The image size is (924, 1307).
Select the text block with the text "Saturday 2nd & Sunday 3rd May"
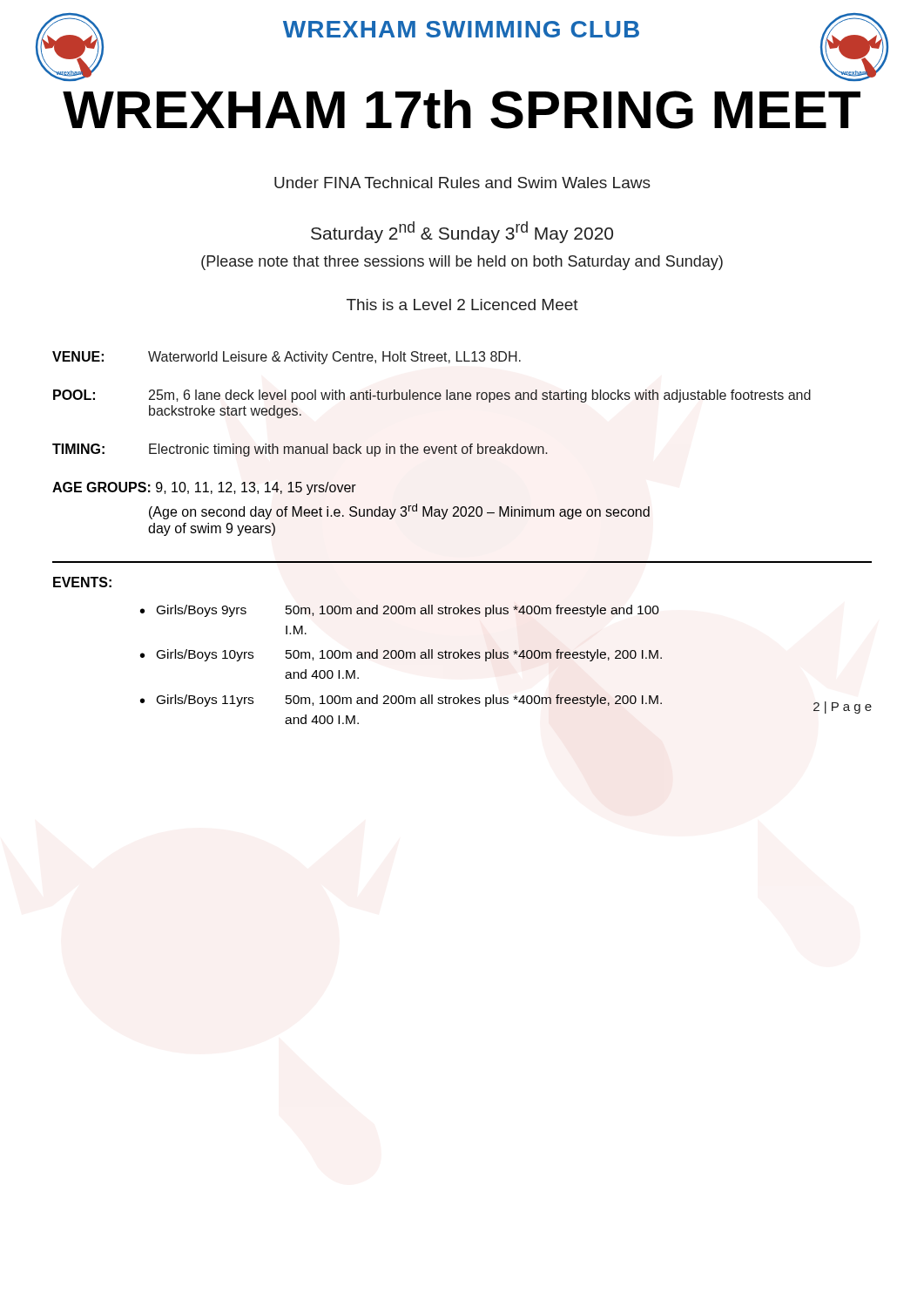tap(462, 231)
